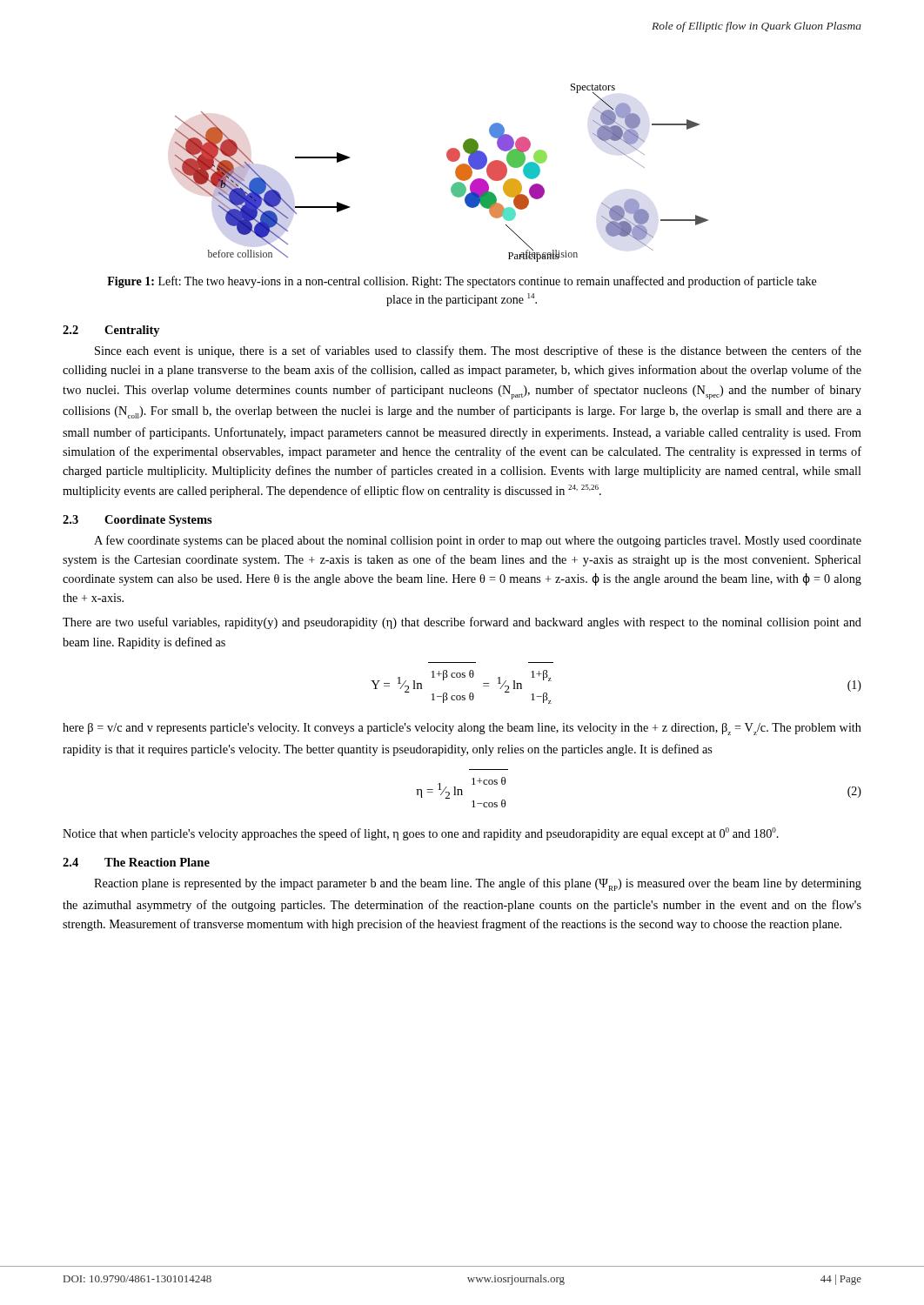Locate the block of text that opens with "Notice that when"
924x1305 pixels.
(421, 833)
